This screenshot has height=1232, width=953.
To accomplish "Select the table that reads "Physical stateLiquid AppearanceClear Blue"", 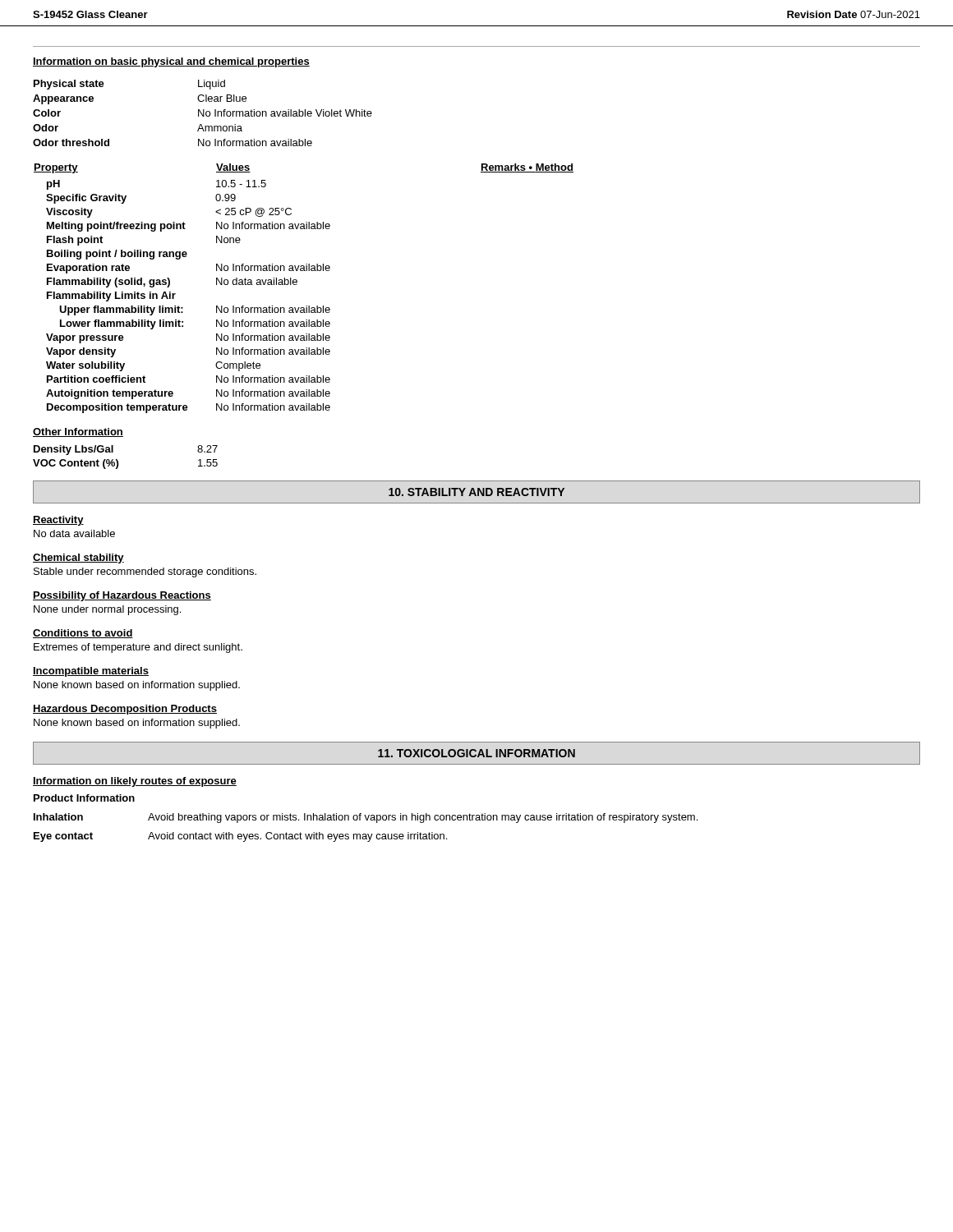I will [x=476, y=113].
